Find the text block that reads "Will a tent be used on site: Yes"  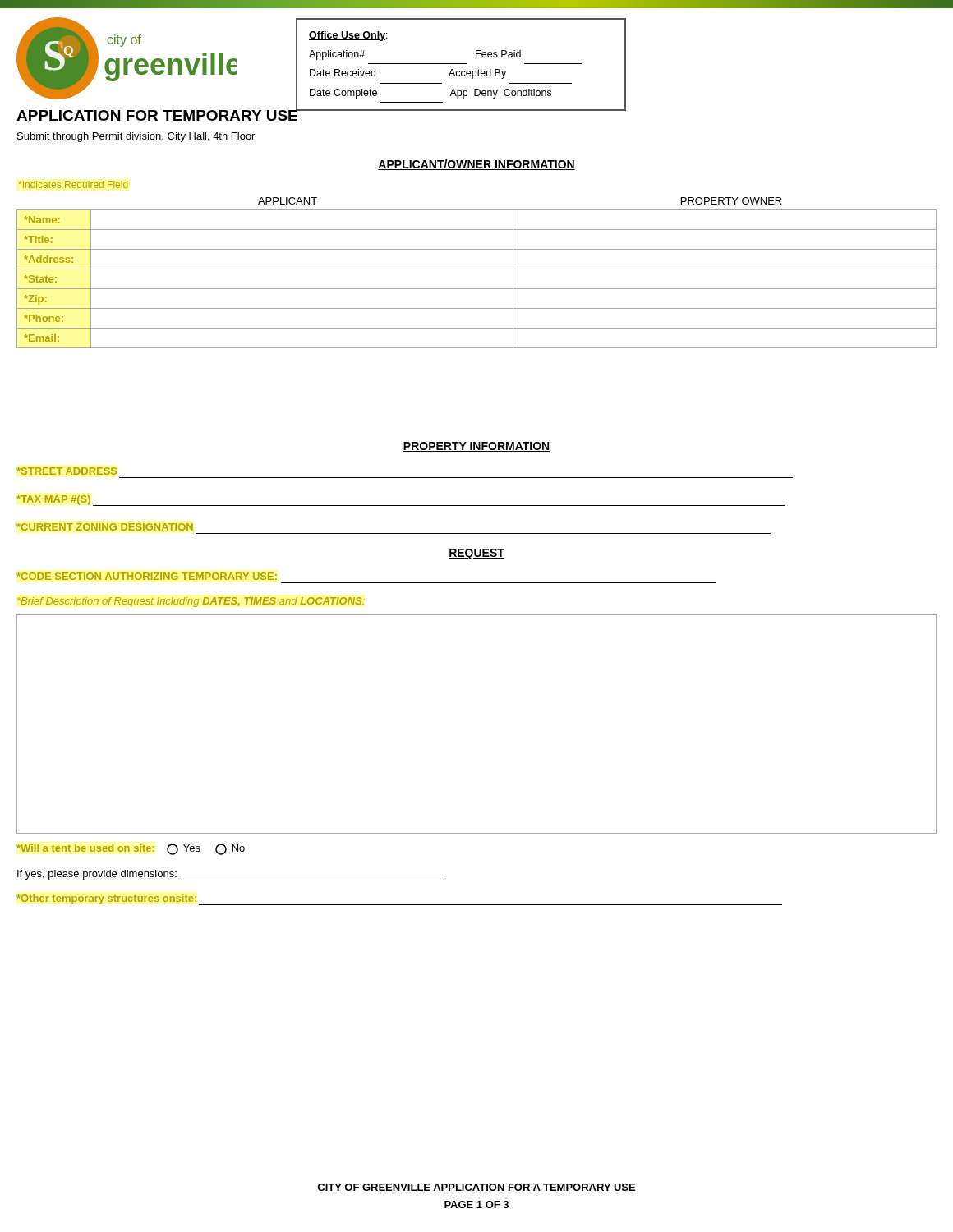click(x=131, y=848)
